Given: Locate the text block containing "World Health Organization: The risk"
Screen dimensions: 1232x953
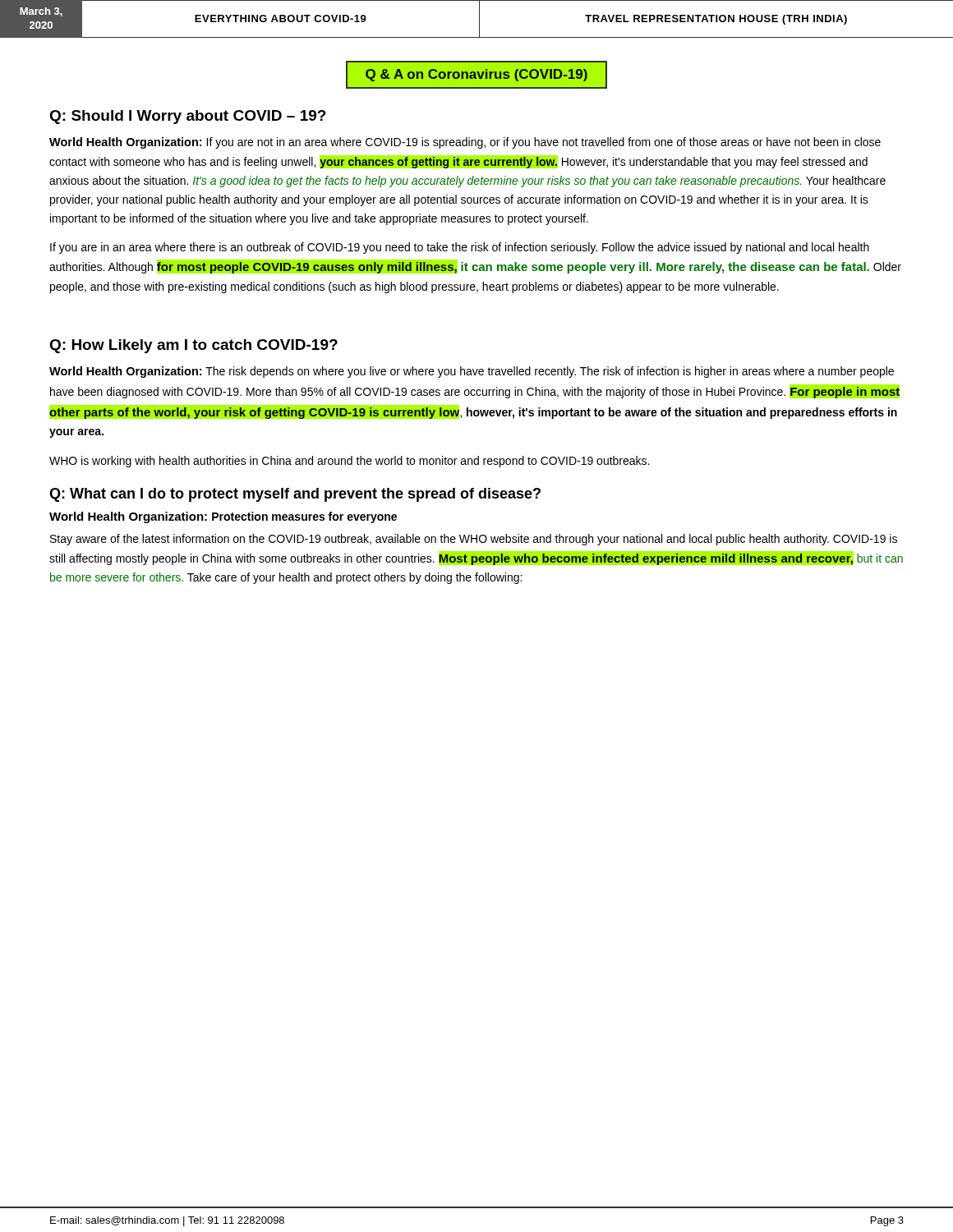Looking at the screenshot, I should 475,401.
